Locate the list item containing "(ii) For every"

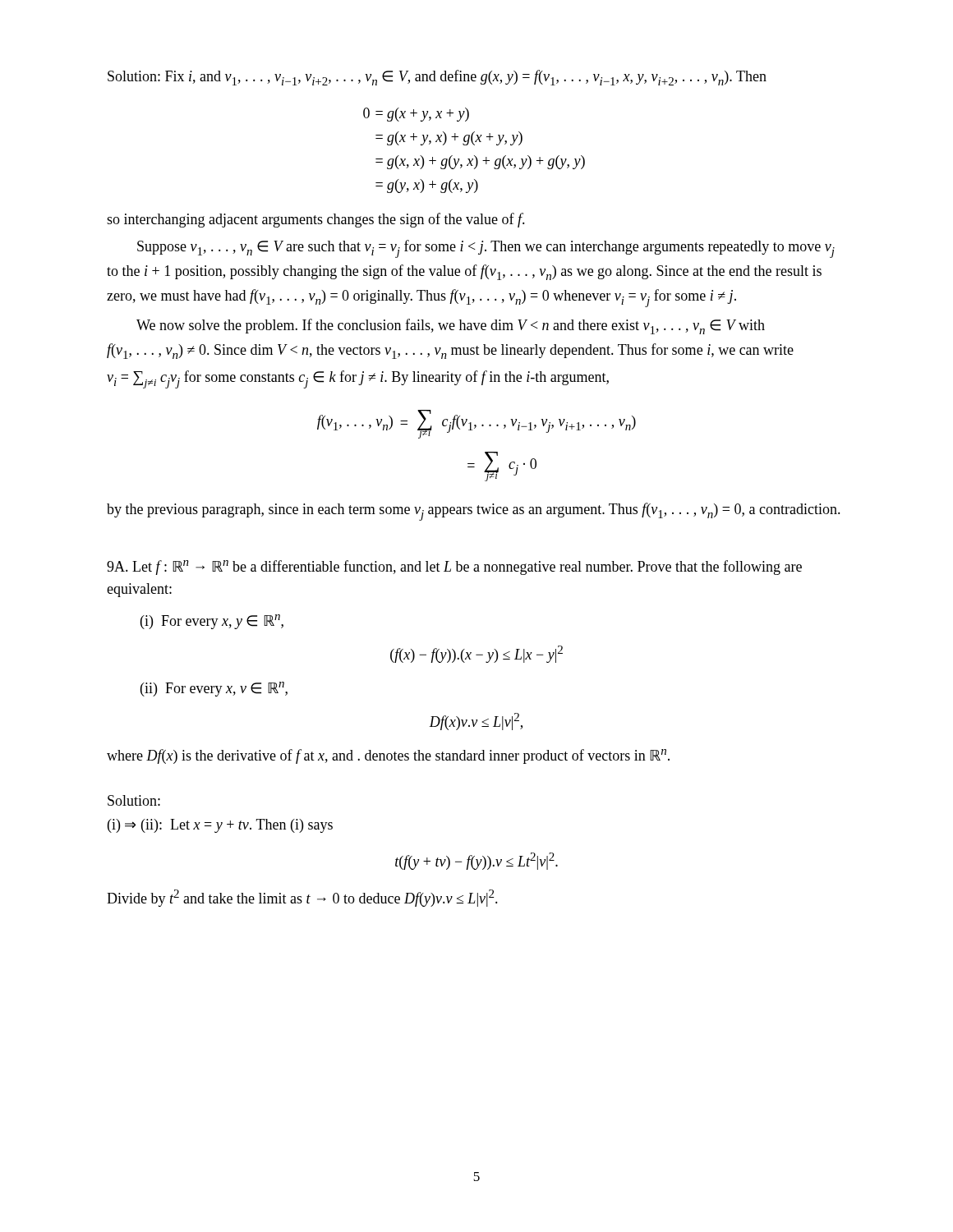pos(214,689)
